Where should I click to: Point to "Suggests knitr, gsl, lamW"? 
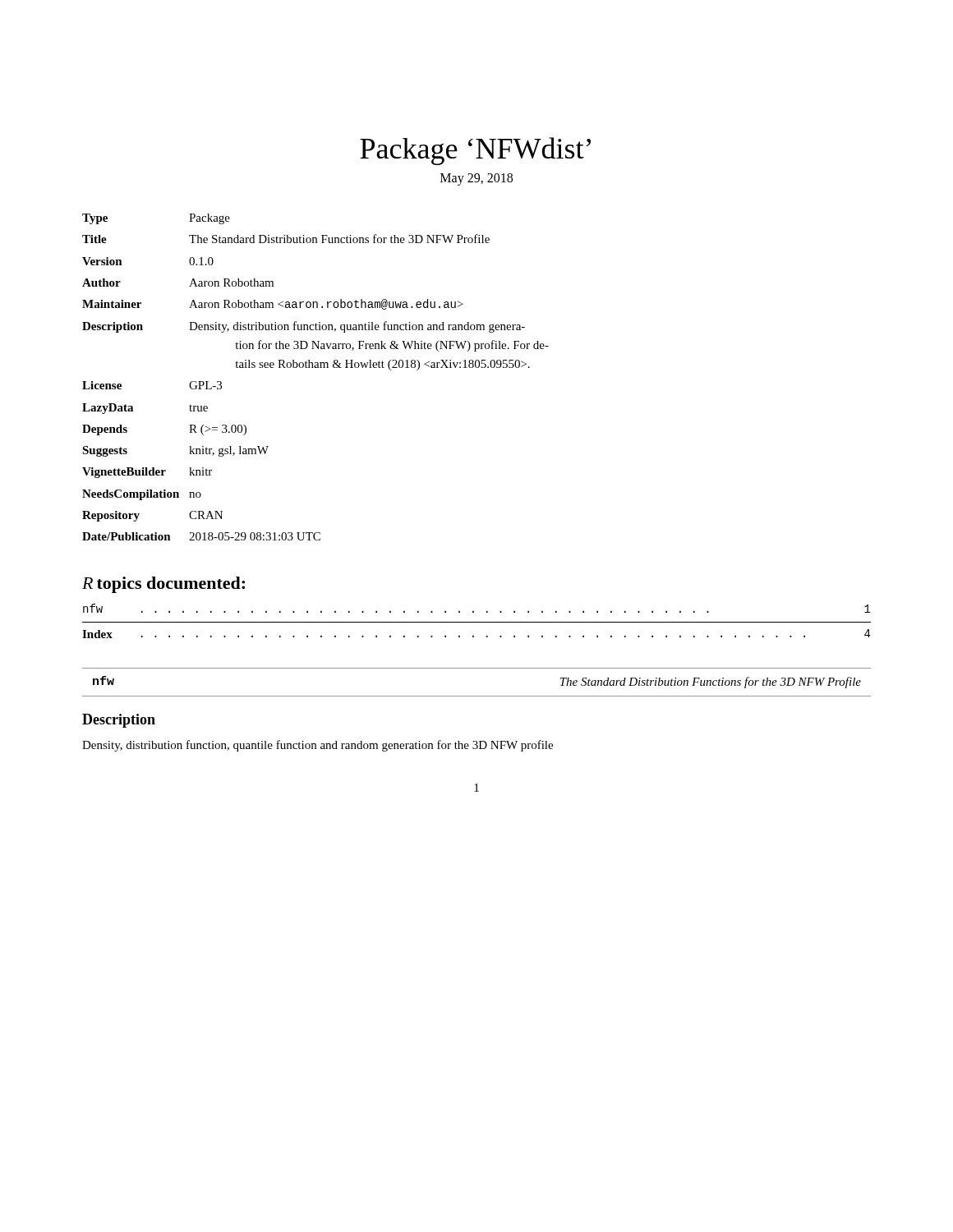point(111,451)
